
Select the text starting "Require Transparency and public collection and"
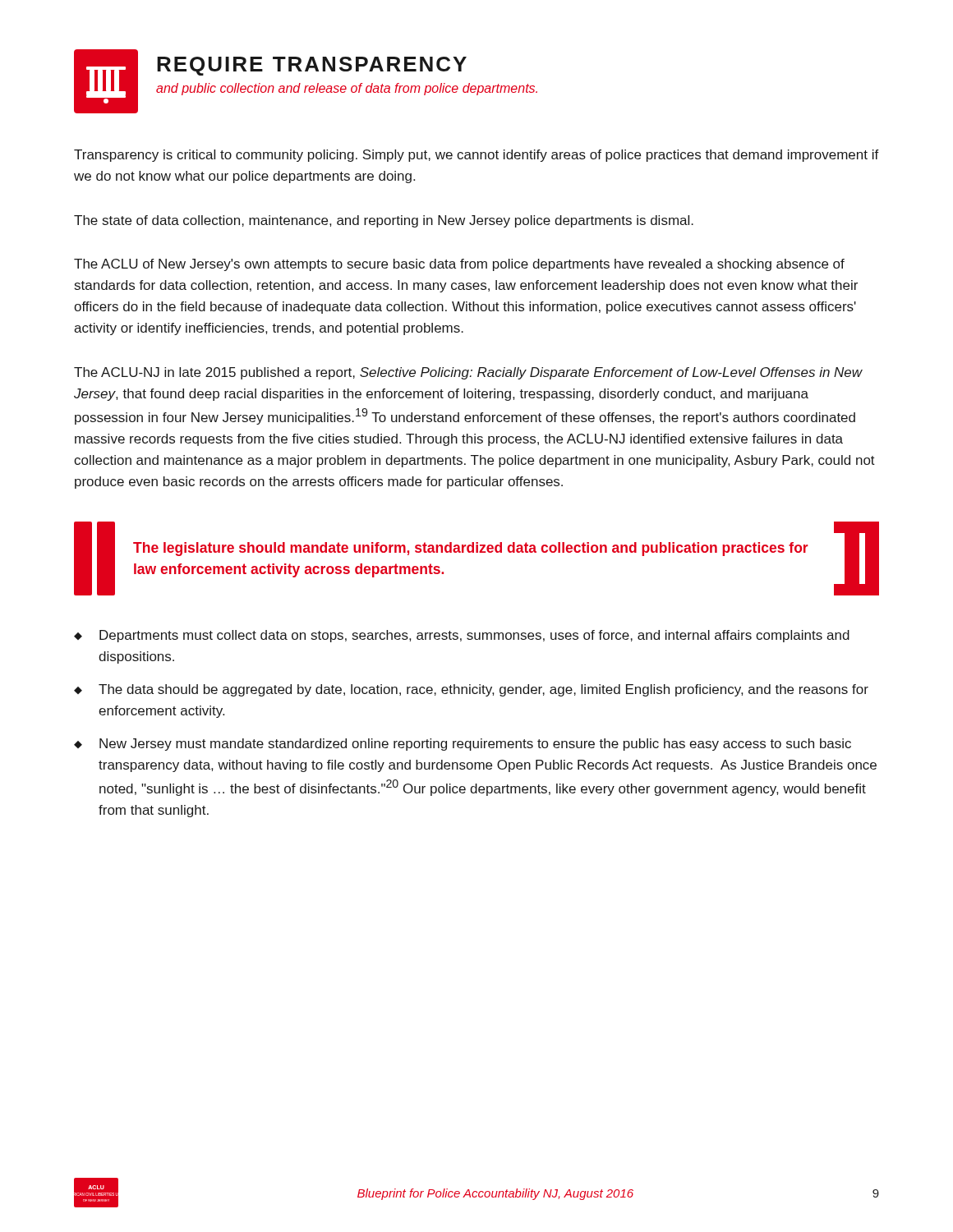click(x=306, y=81)
